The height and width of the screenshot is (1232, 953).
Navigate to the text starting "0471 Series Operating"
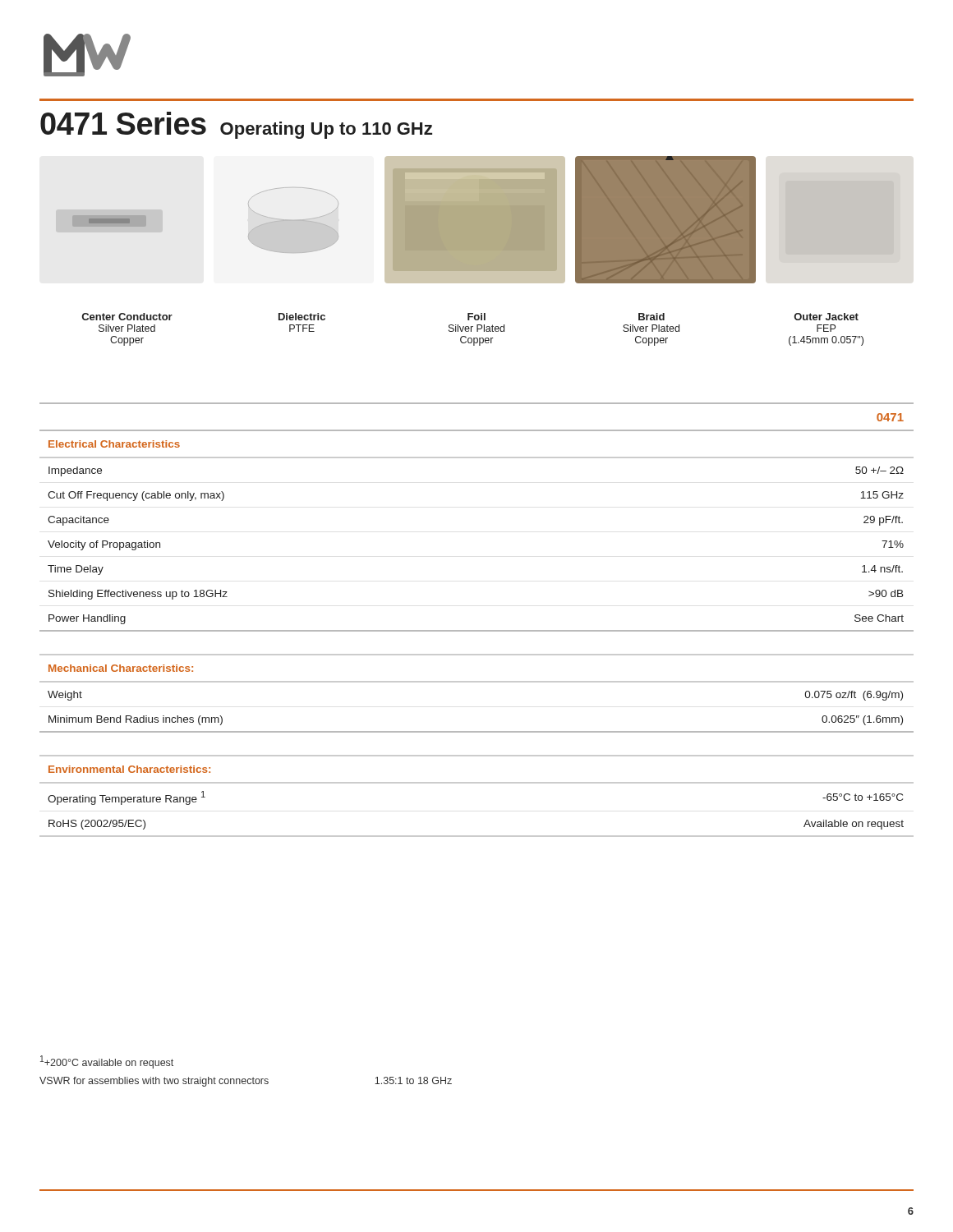(236, 124)
